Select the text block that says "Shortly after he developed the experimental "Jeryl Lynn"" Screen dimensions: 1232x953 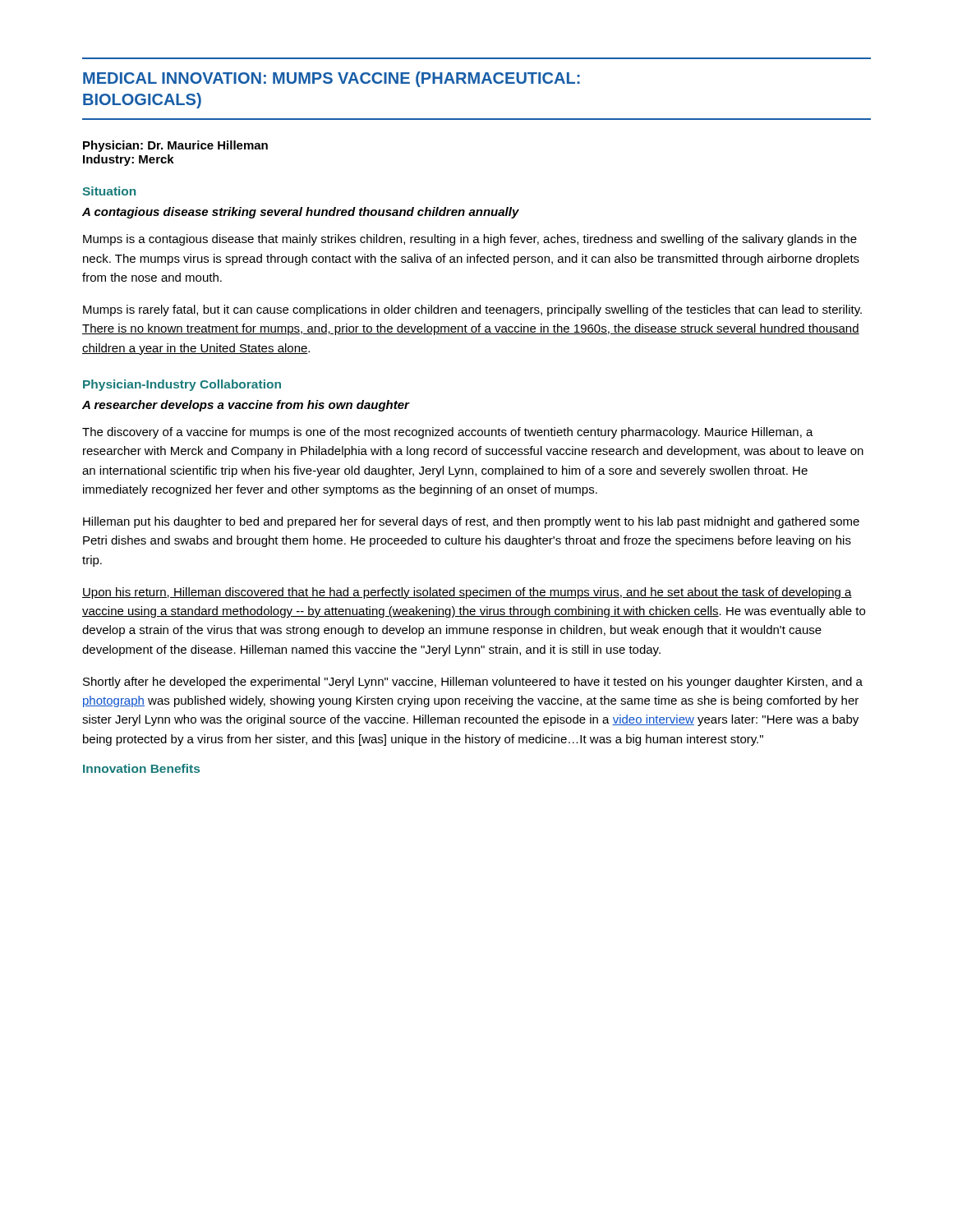pyautogui.click(x=476, y=710)
